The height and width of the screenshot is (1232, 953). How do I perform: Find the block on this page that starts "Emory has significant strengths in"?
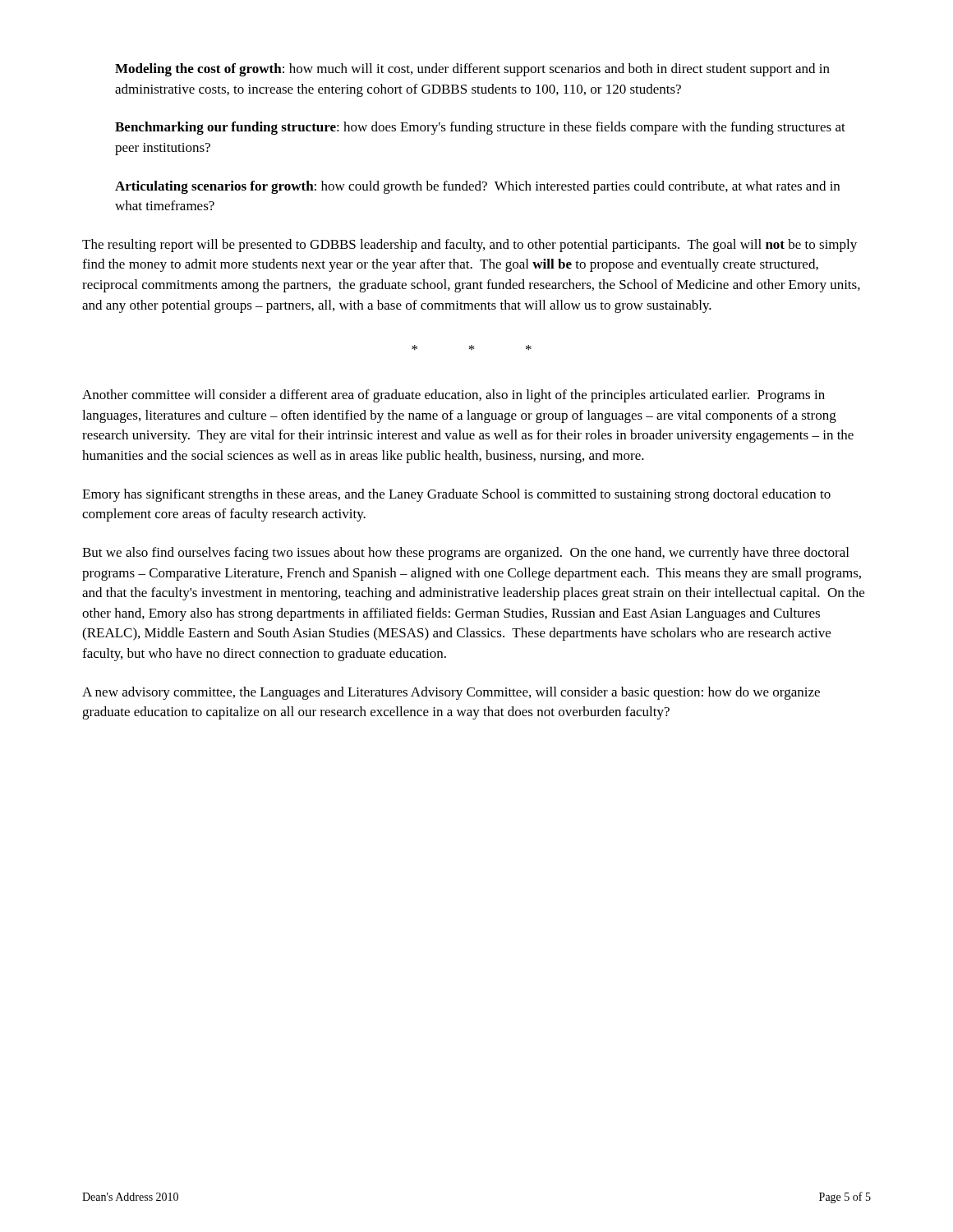456,504
